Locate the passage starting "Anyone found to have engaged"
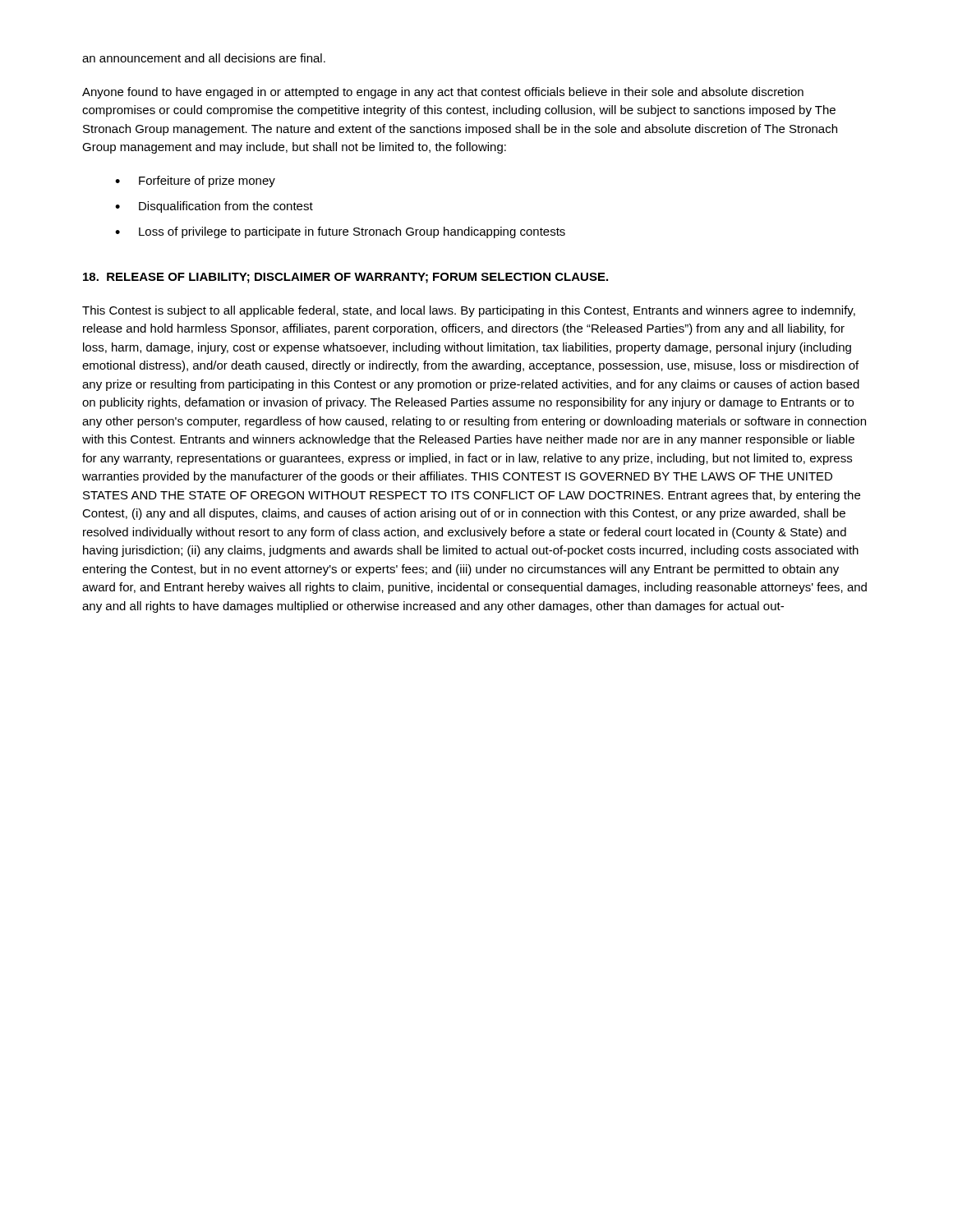 coord(460,119)
